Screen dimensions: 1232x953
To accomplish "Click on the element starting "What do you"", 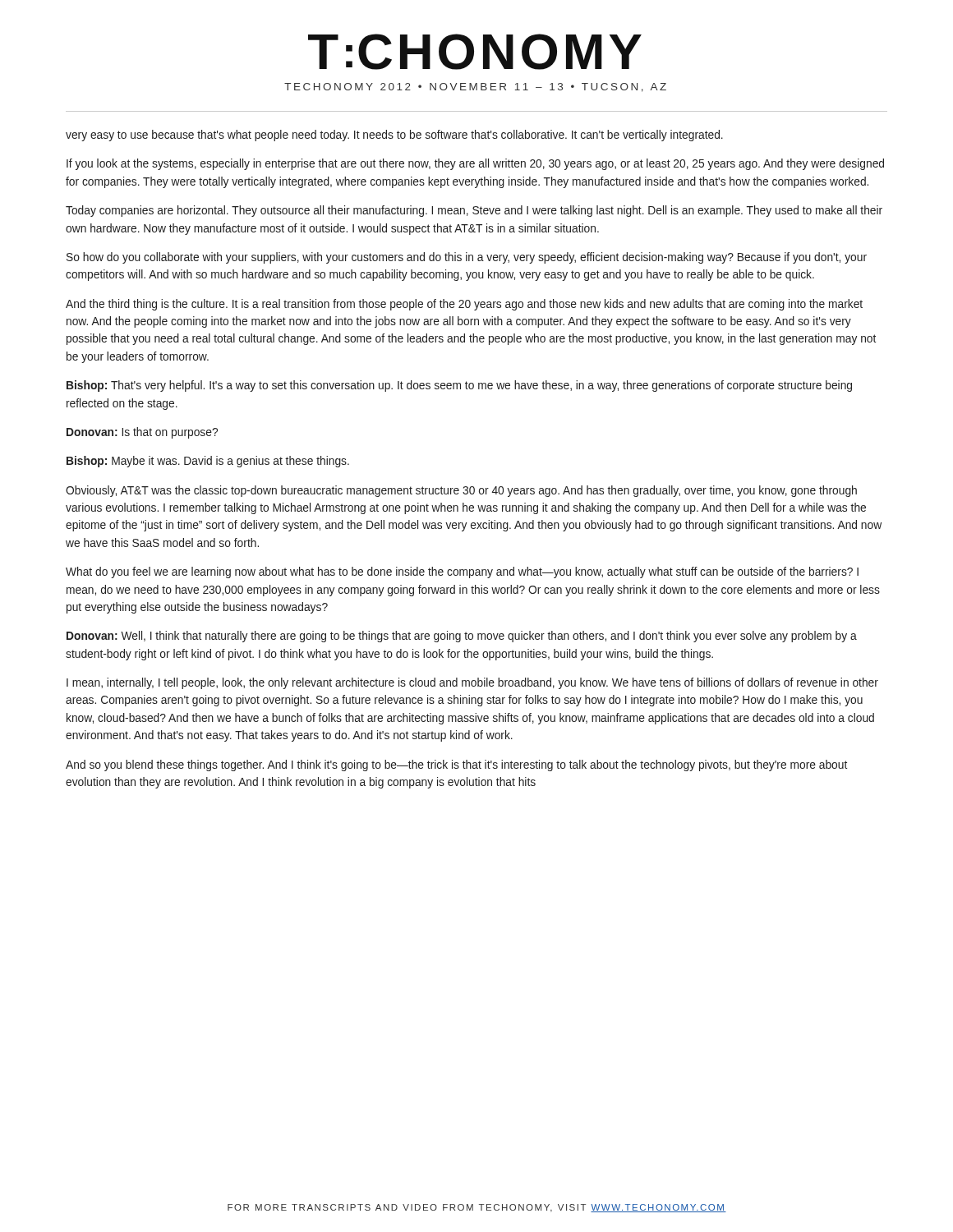I will coord(473,590).
